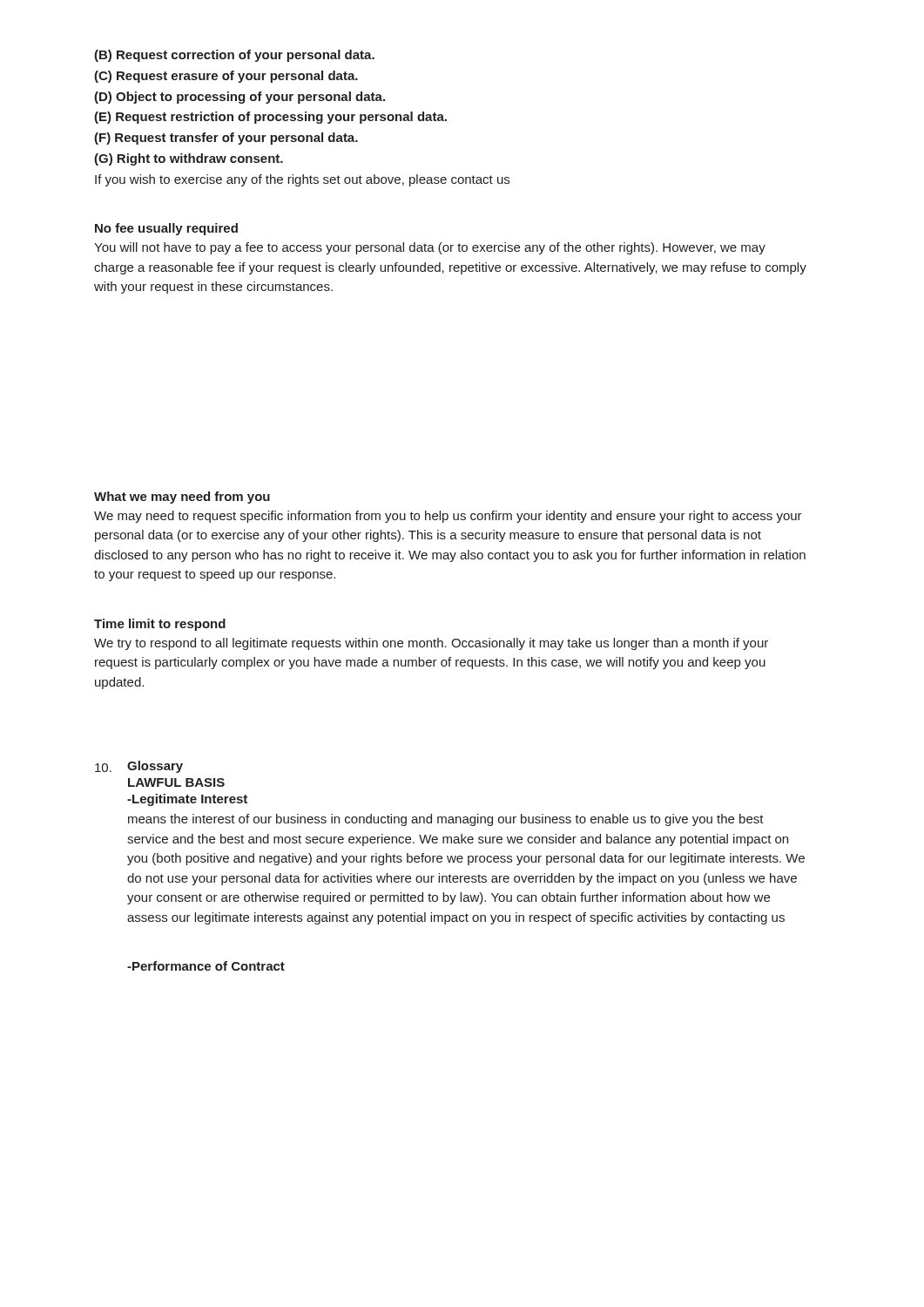Find the text block with the text "You will not have to pay a"
Image resolution: width=924 pixels, height=1307 pixels.
point(450,267)
